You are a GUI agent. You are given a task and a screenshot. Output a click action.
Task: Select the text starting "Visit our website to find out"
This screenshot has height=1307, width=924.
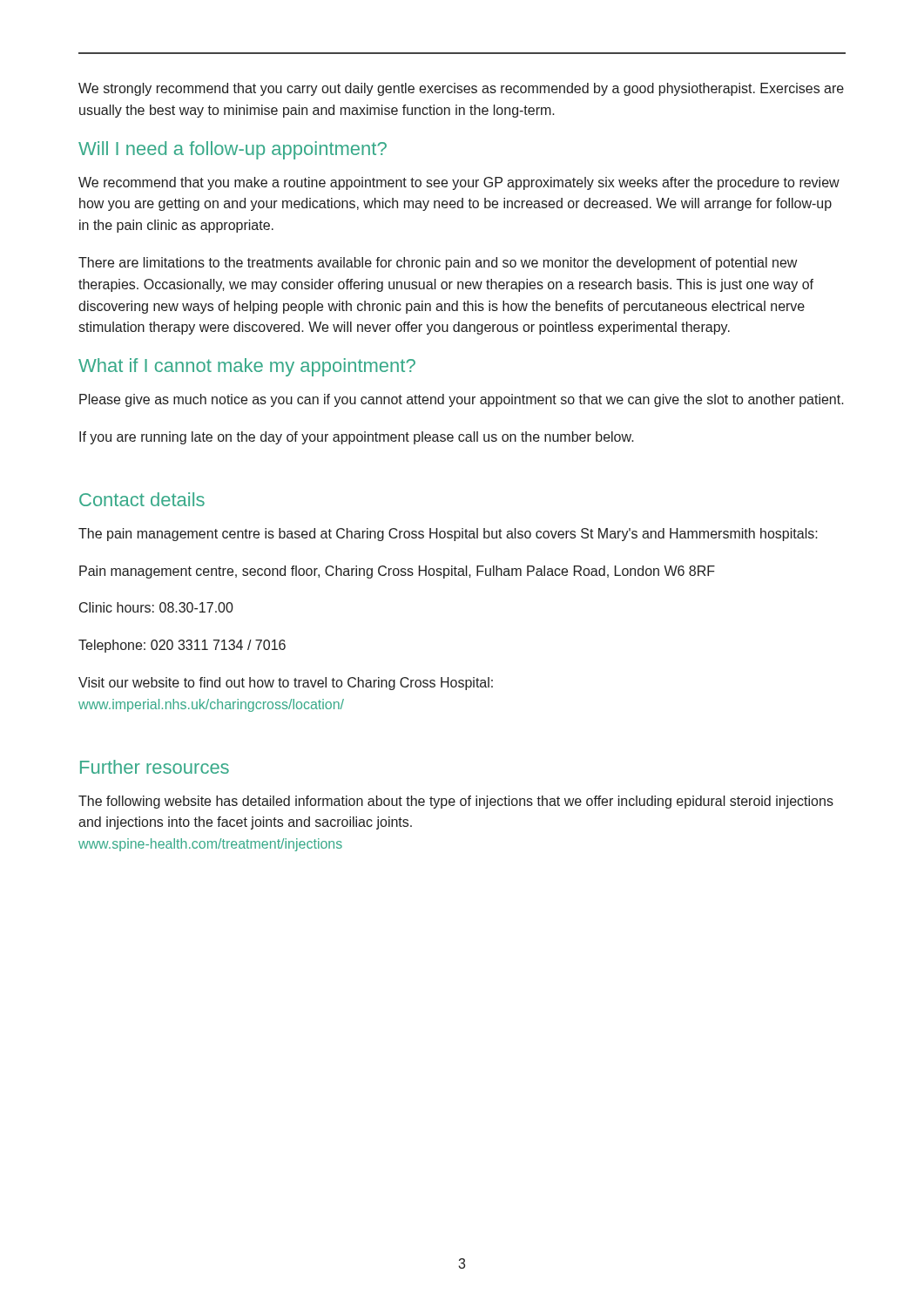286,693
